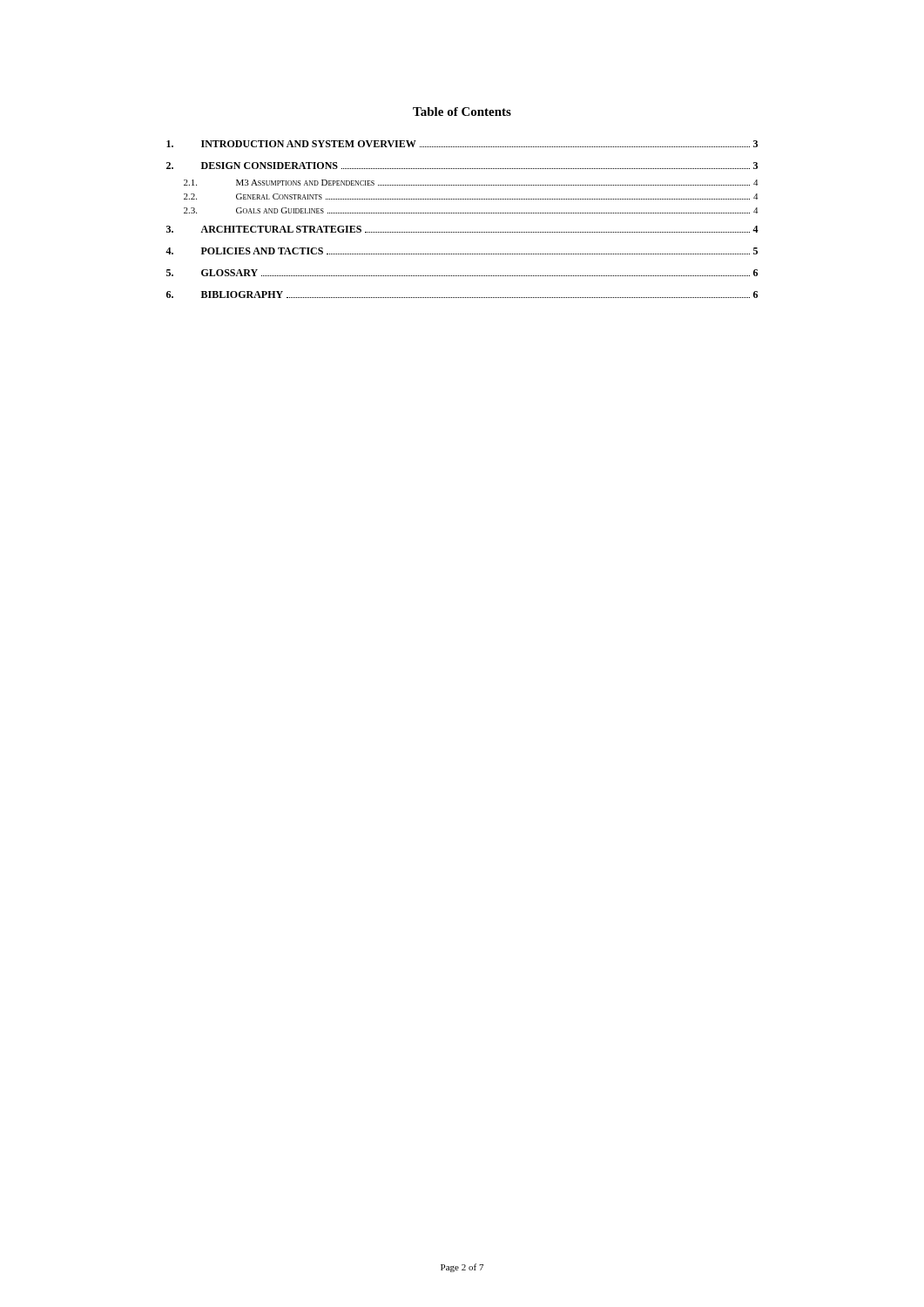Click on the element starting "2.3. Goals and"
Image resolution: width=924 pixels, height=1307 pixels.
[462, 210]
